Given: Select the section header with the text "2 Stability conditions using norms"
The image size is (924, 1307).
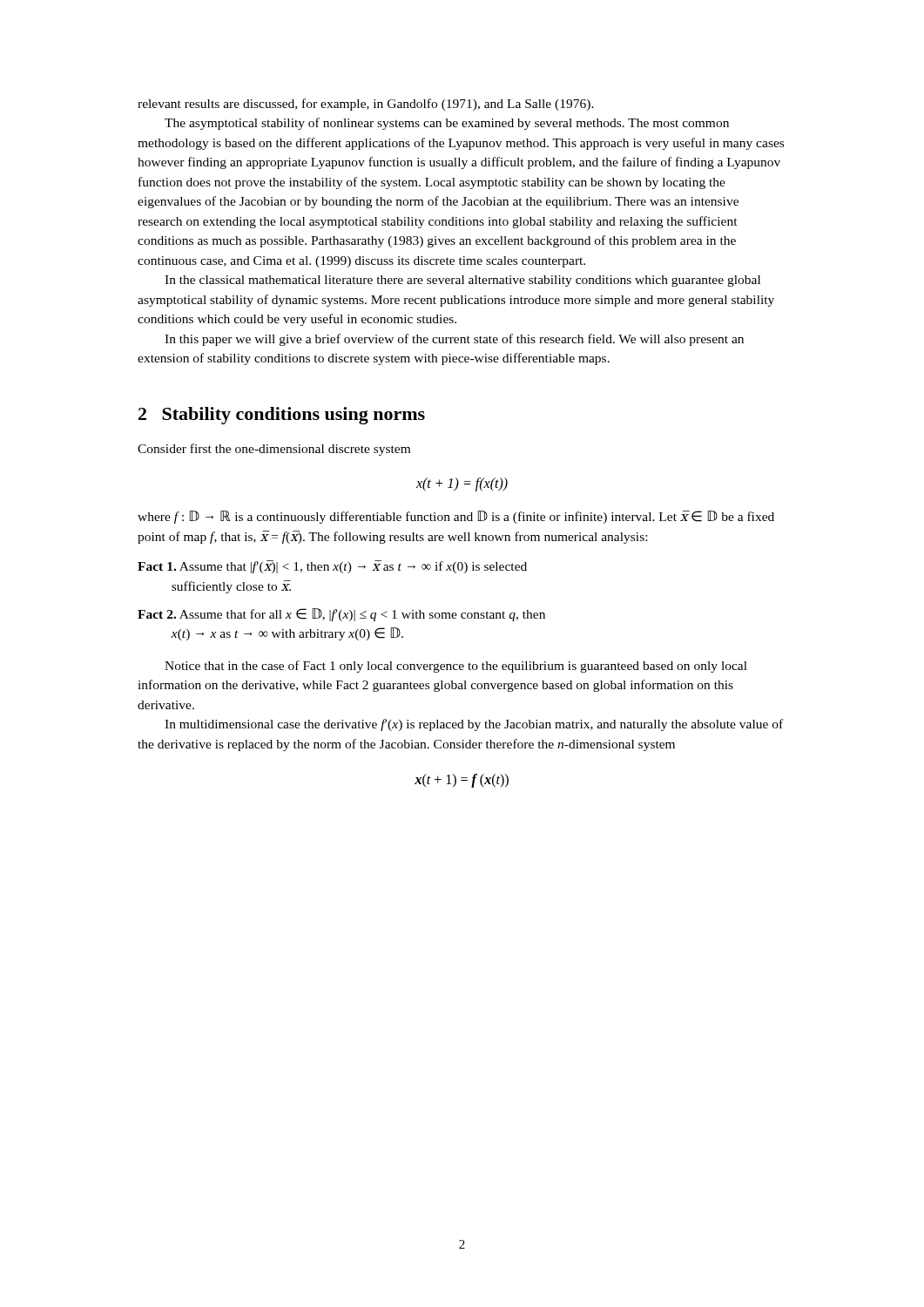Looking at the screenshot, I should click(x=282, y=416).
